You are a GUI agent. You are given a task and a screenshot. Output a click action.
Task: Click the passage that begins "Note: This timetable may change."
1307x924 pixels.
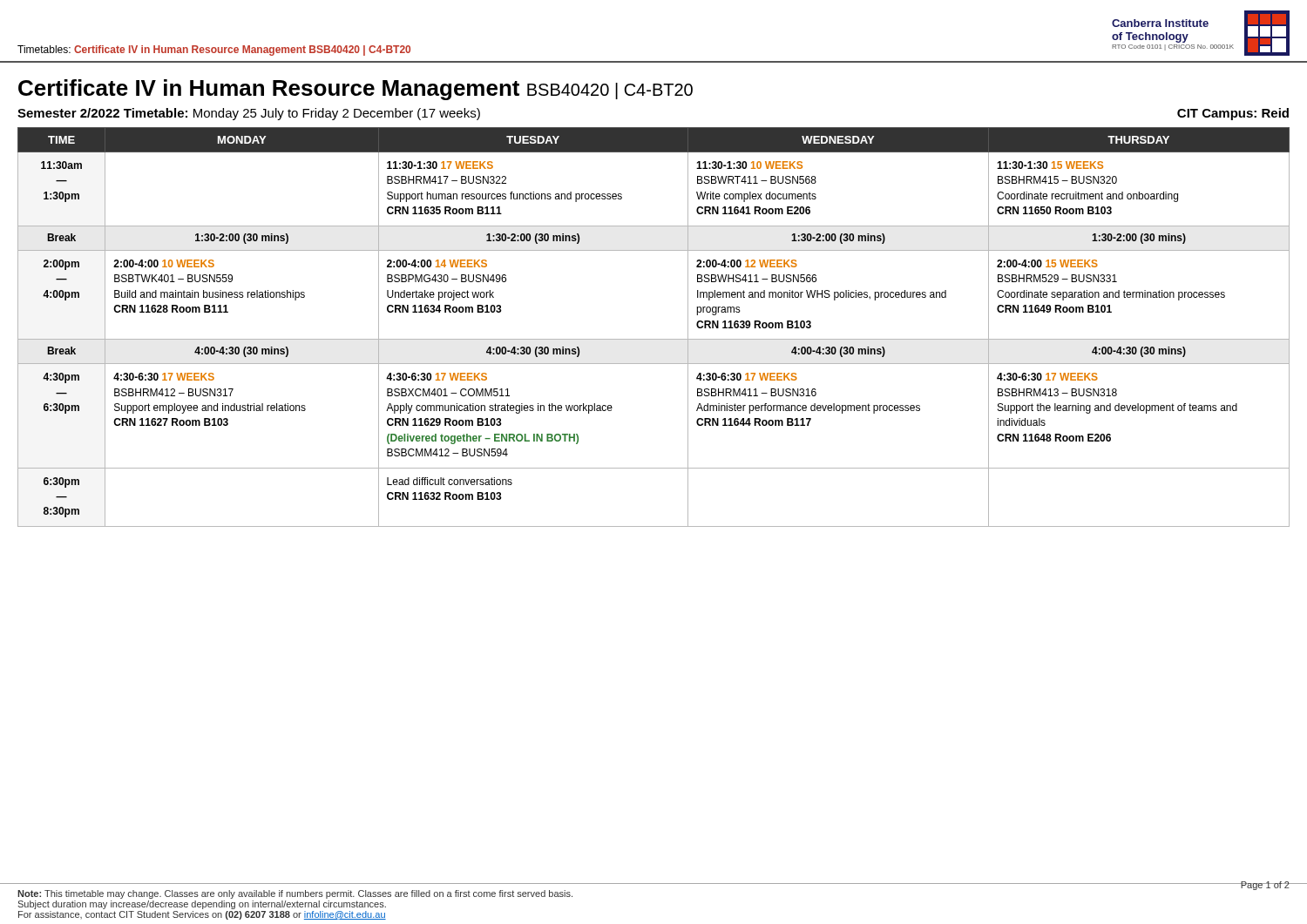[x=295, y=904]
